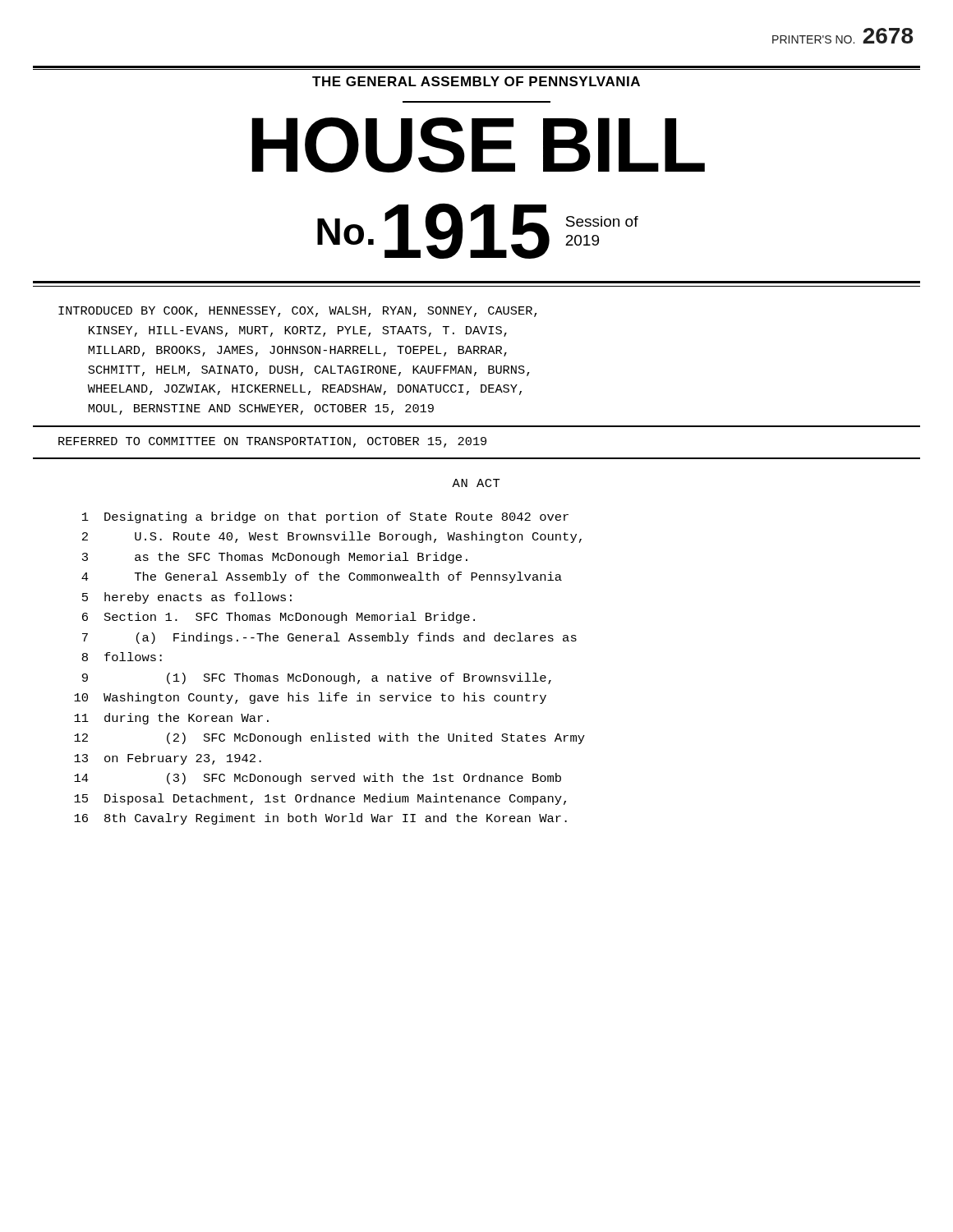Point to the text block starting "1 Designating a bridge on"
Screen dimensions: 1232x953
(476, 668)
